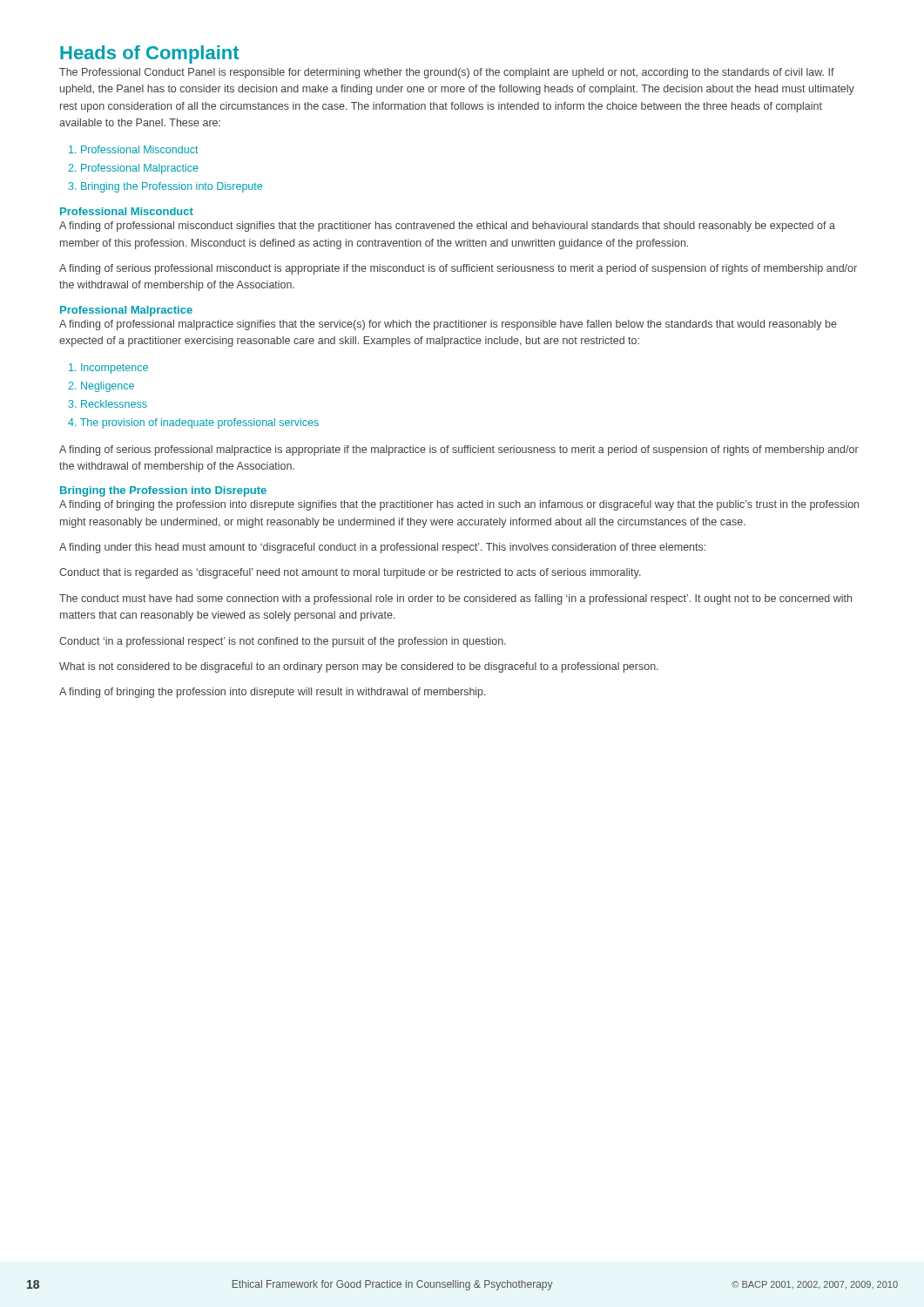Click on the text block containing "The Professional Conduct Panel is responsible for determining"
The image size is (924, 1307).
pos(457,98)
